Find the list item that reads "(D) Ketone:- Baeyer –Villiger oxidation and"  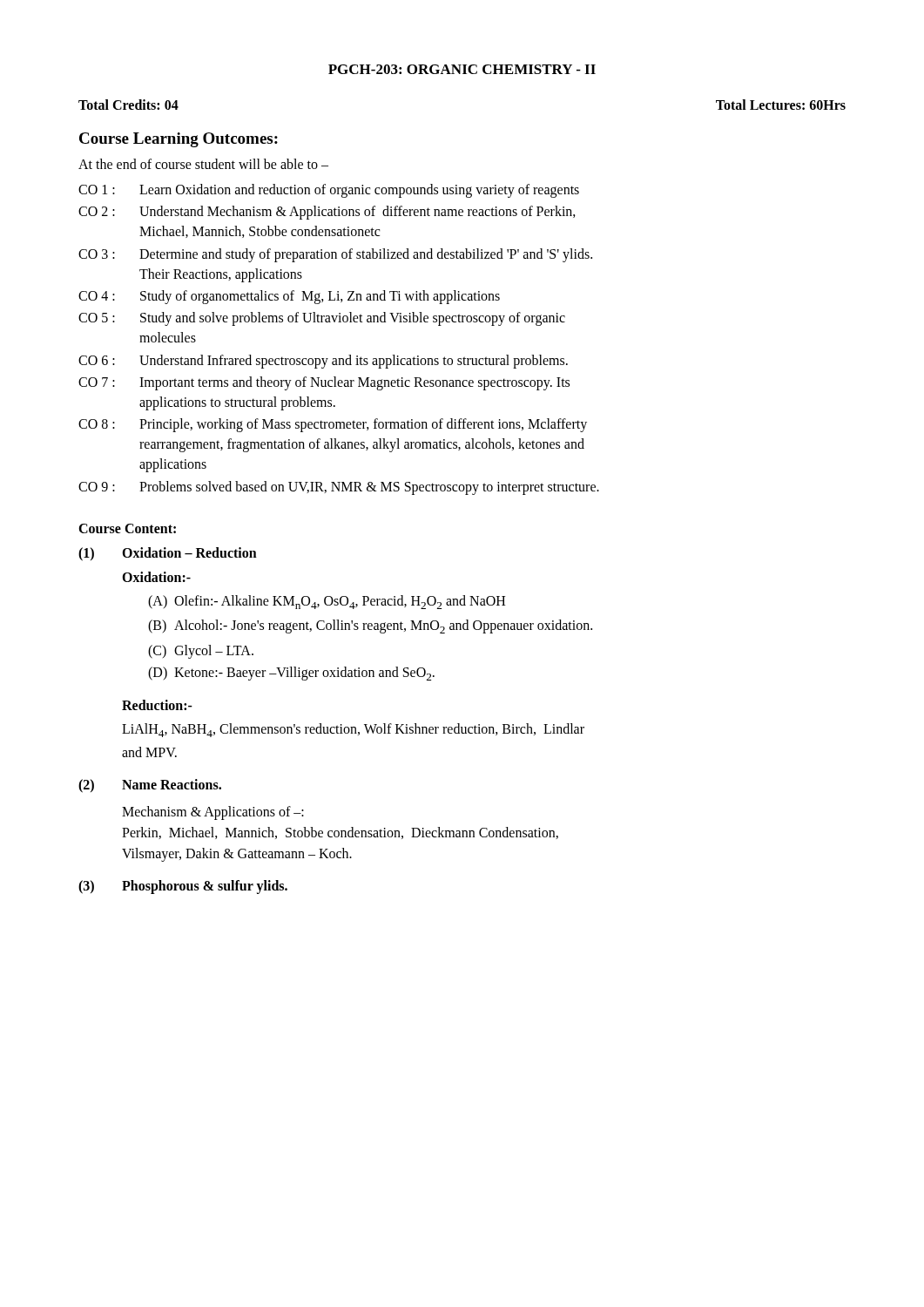[292, 674]
